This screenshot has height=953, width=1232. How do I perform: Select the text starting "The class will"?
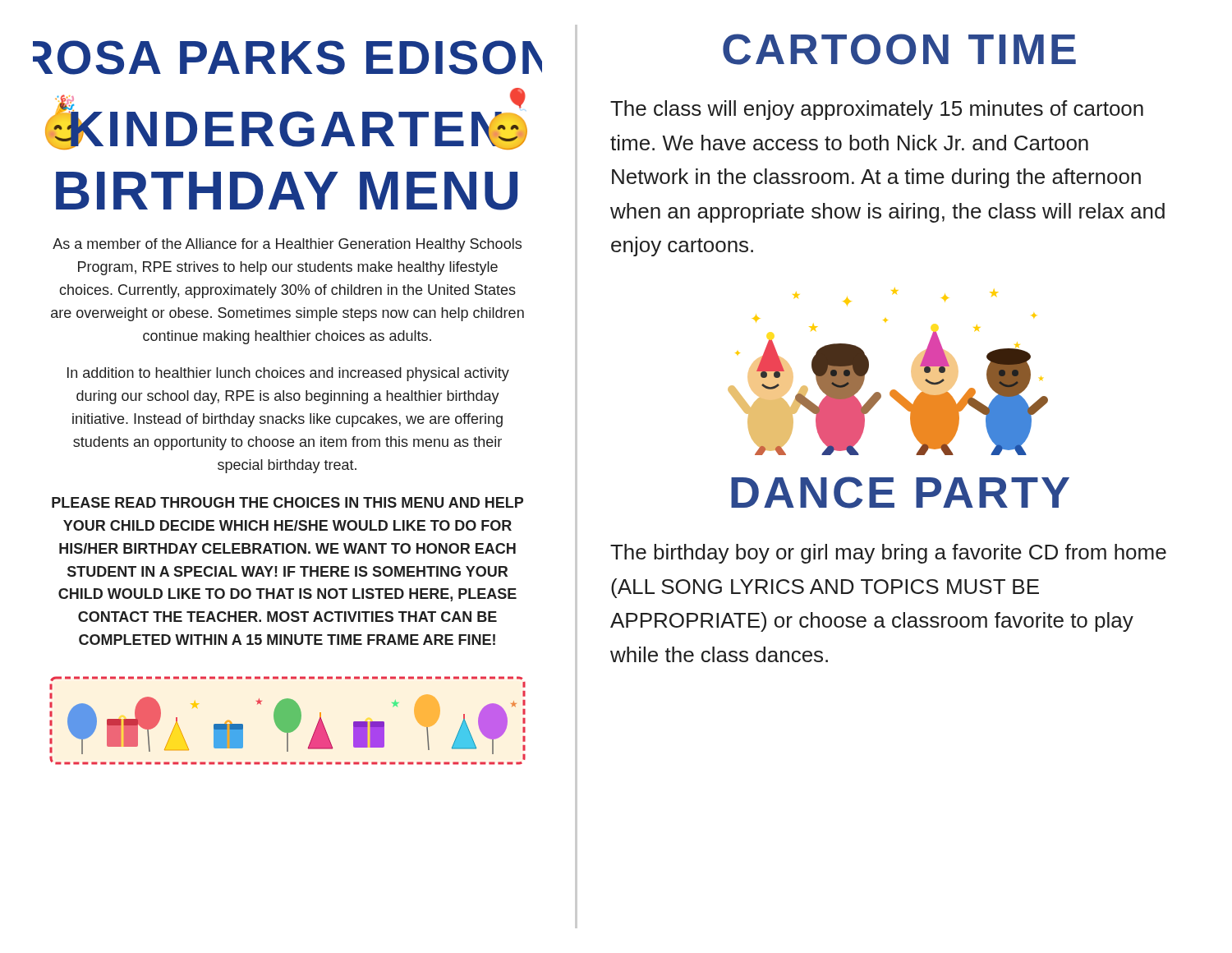click(888, 177)
